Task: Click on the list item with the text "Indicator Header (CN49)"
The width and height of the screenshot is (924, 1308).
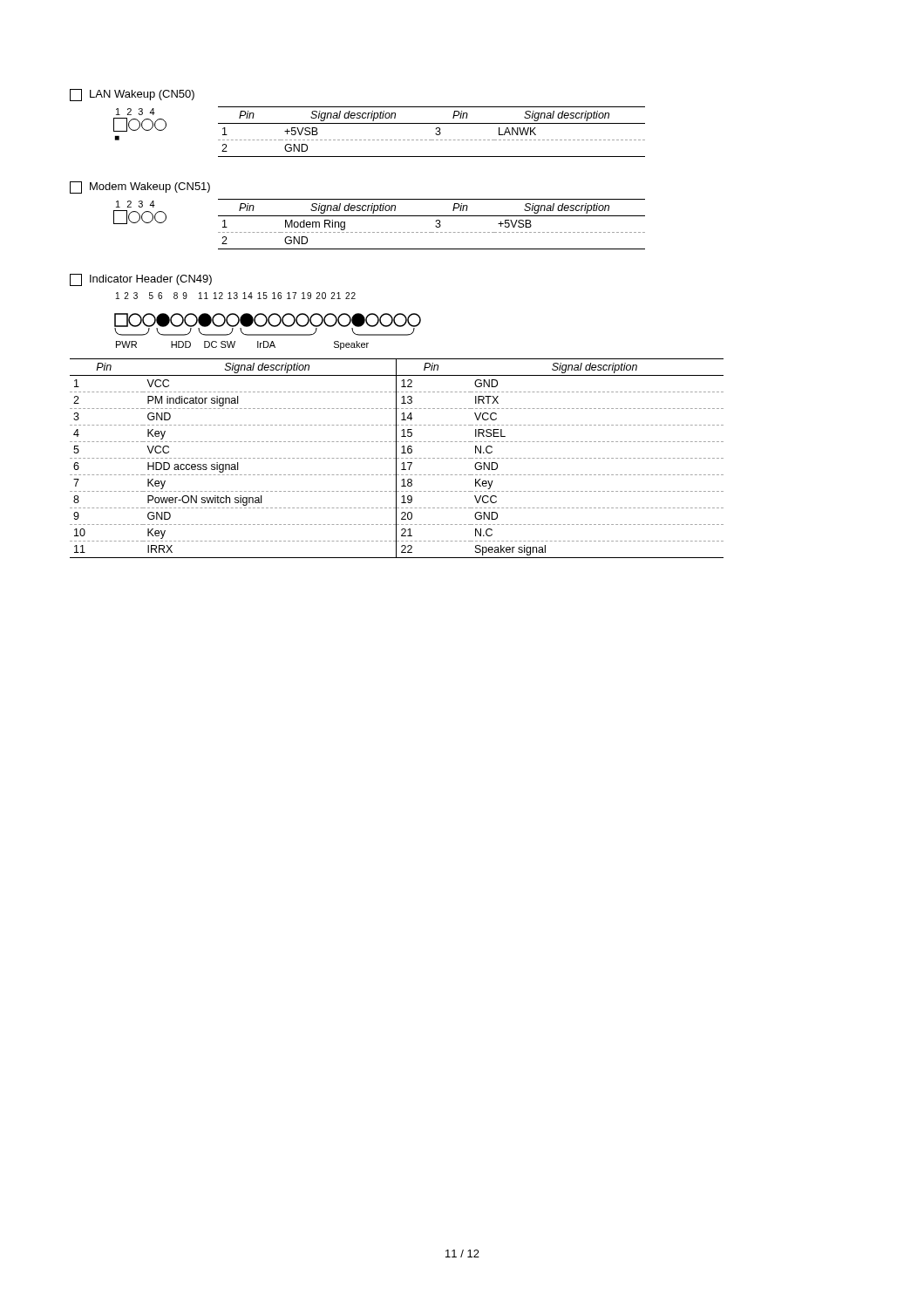Action: click(141, 279)
